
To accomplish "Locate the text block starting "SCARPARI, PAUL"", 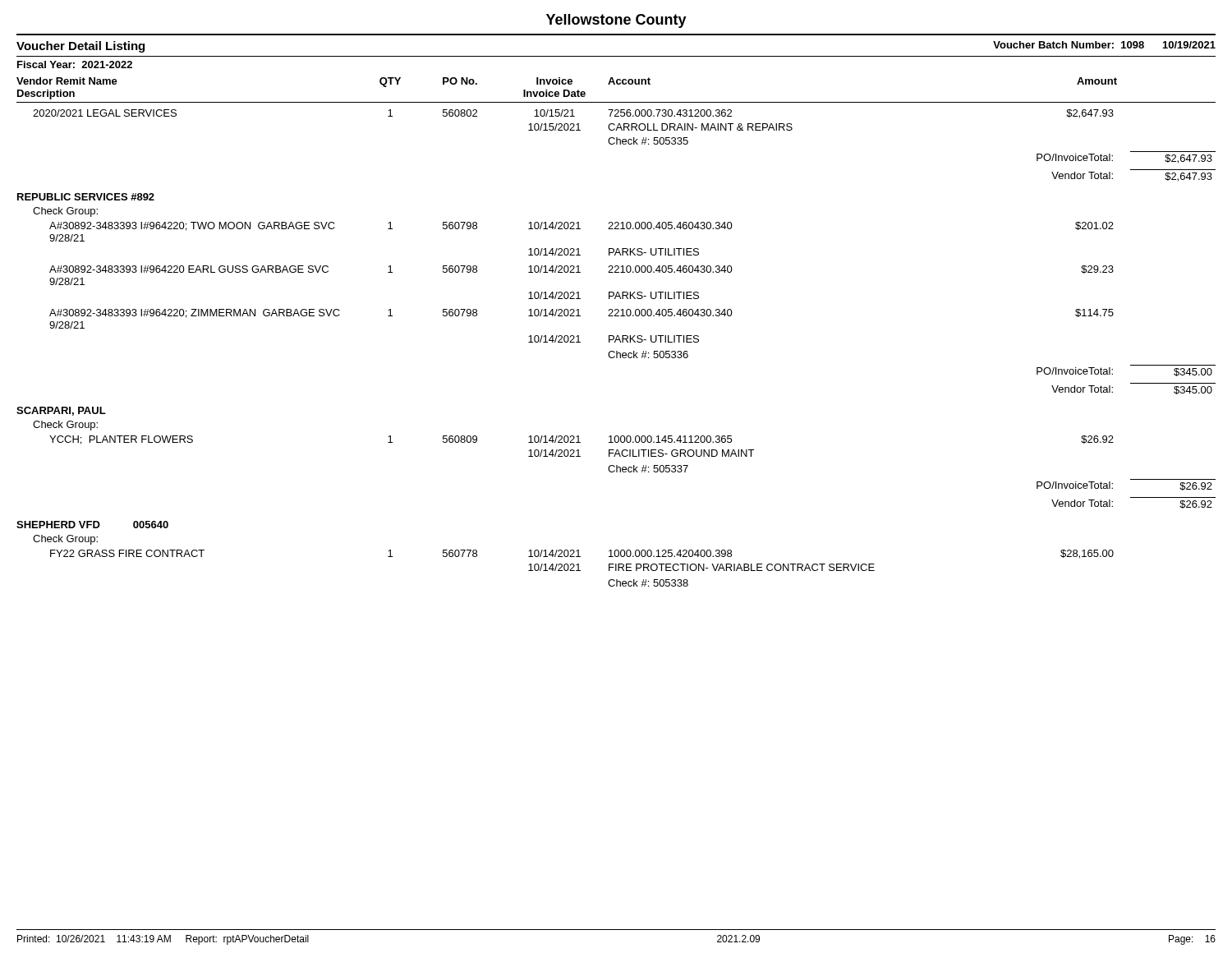I will (x=61, y=410).
